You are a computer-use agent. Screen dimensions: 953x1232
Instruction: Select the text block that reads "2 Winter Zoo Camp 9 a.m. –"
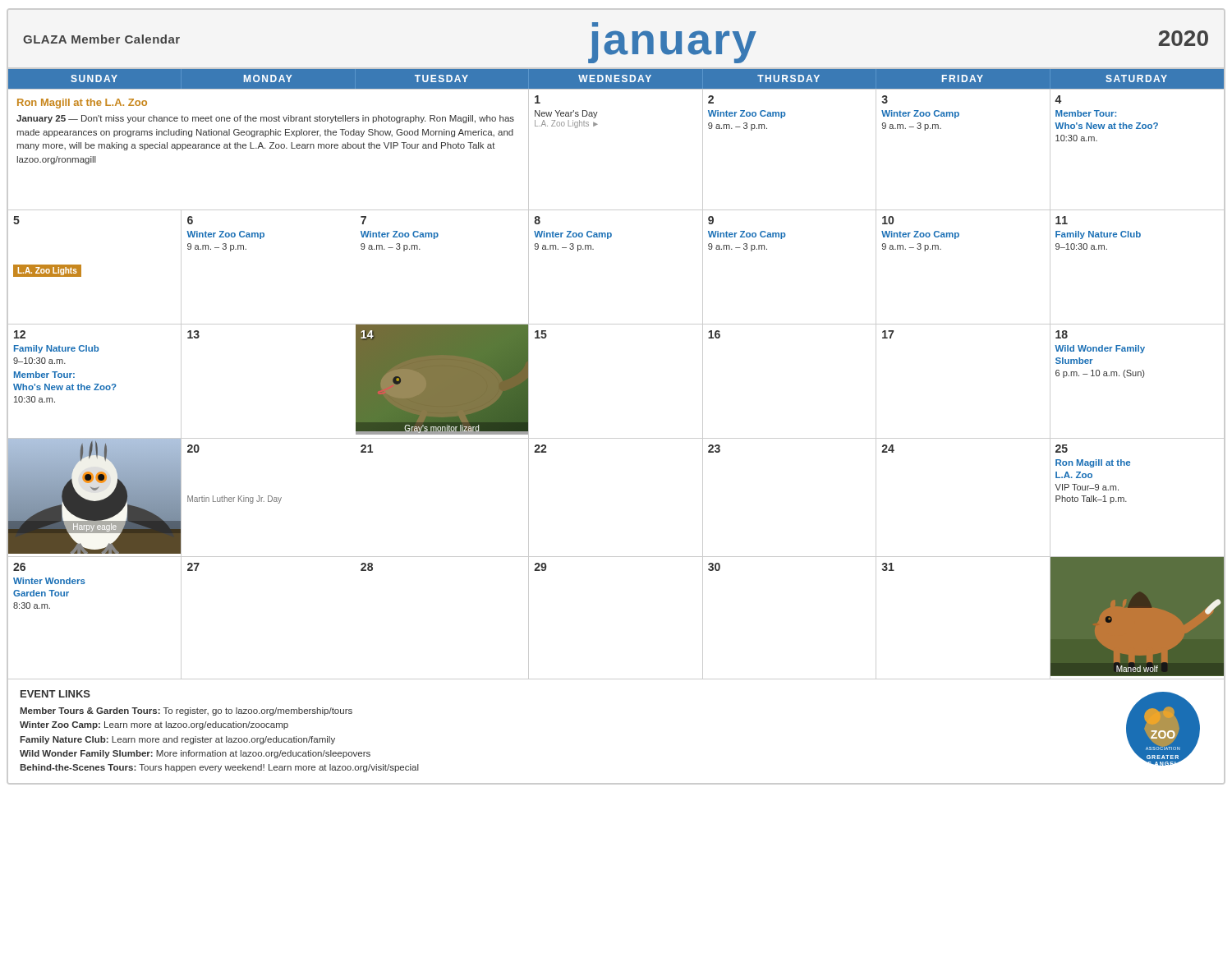[x=789, y=112]
